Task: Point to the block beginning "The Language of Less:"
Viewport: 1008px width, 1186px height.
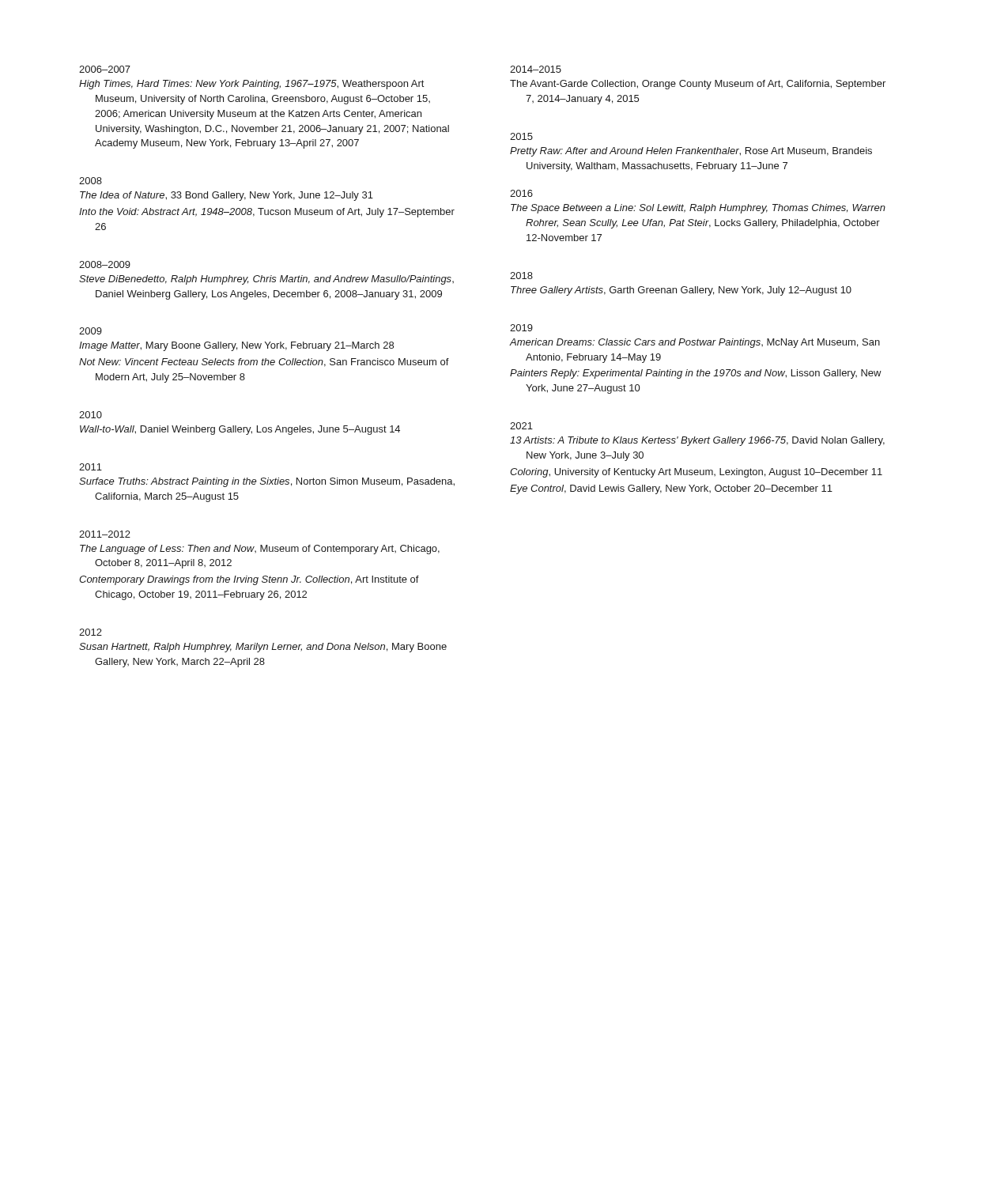Action: pyautogui.click(x=260, y=555)
